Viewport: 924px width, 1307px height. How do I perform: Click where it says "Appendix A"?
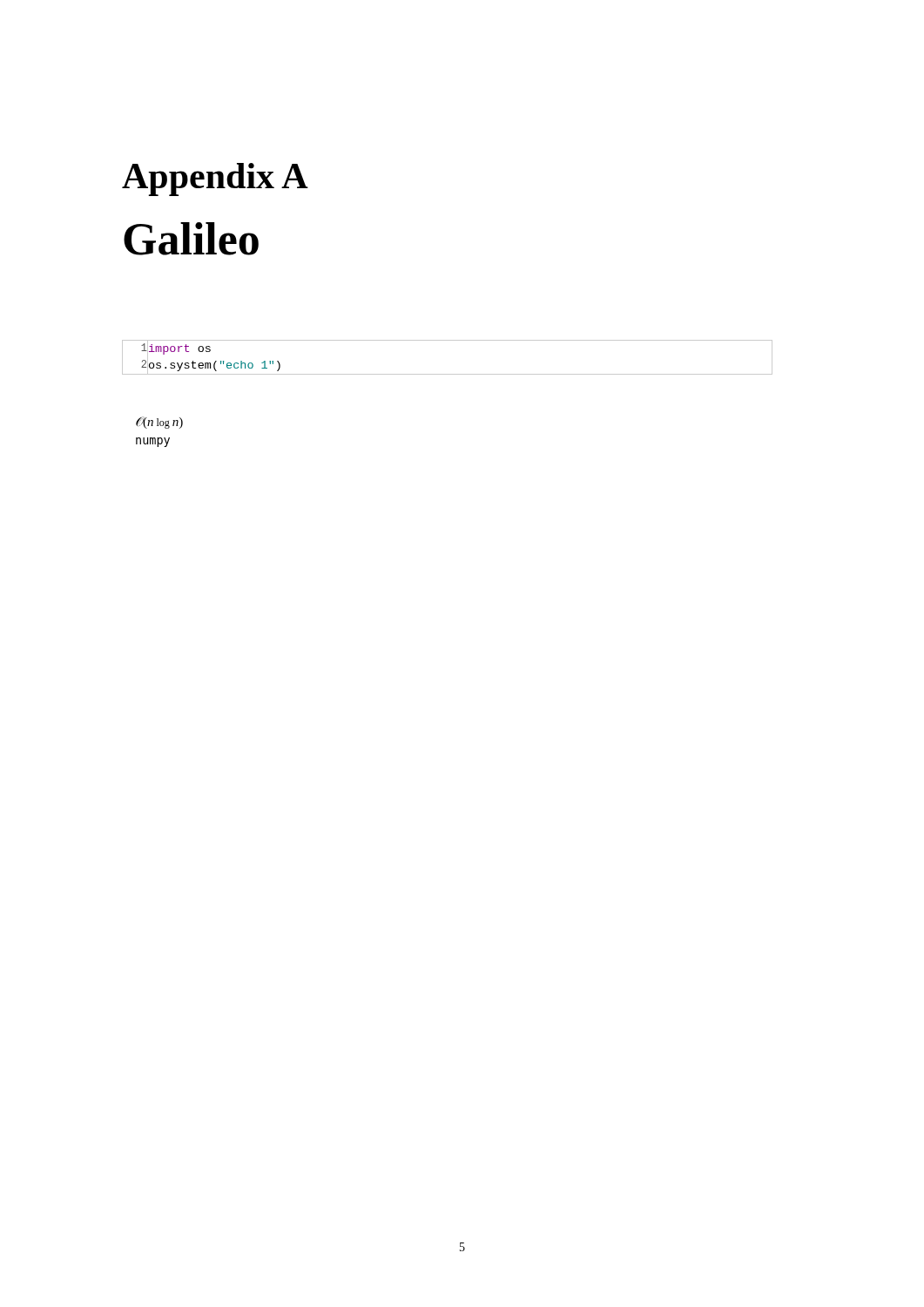coord(215,176)
